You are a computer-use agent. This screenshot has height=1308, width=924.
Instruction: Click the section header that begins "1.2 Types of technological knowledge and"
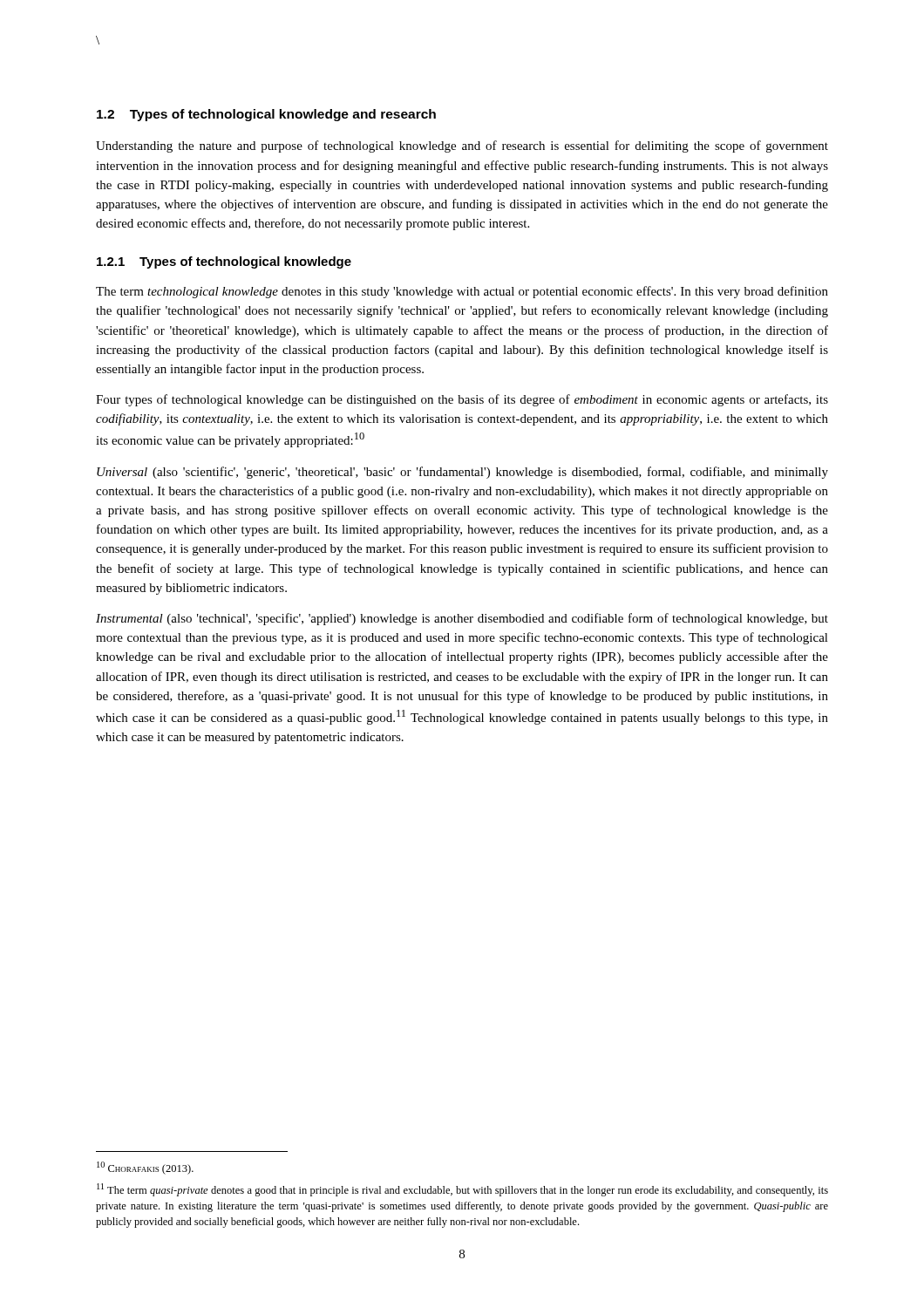coord(266,115)
